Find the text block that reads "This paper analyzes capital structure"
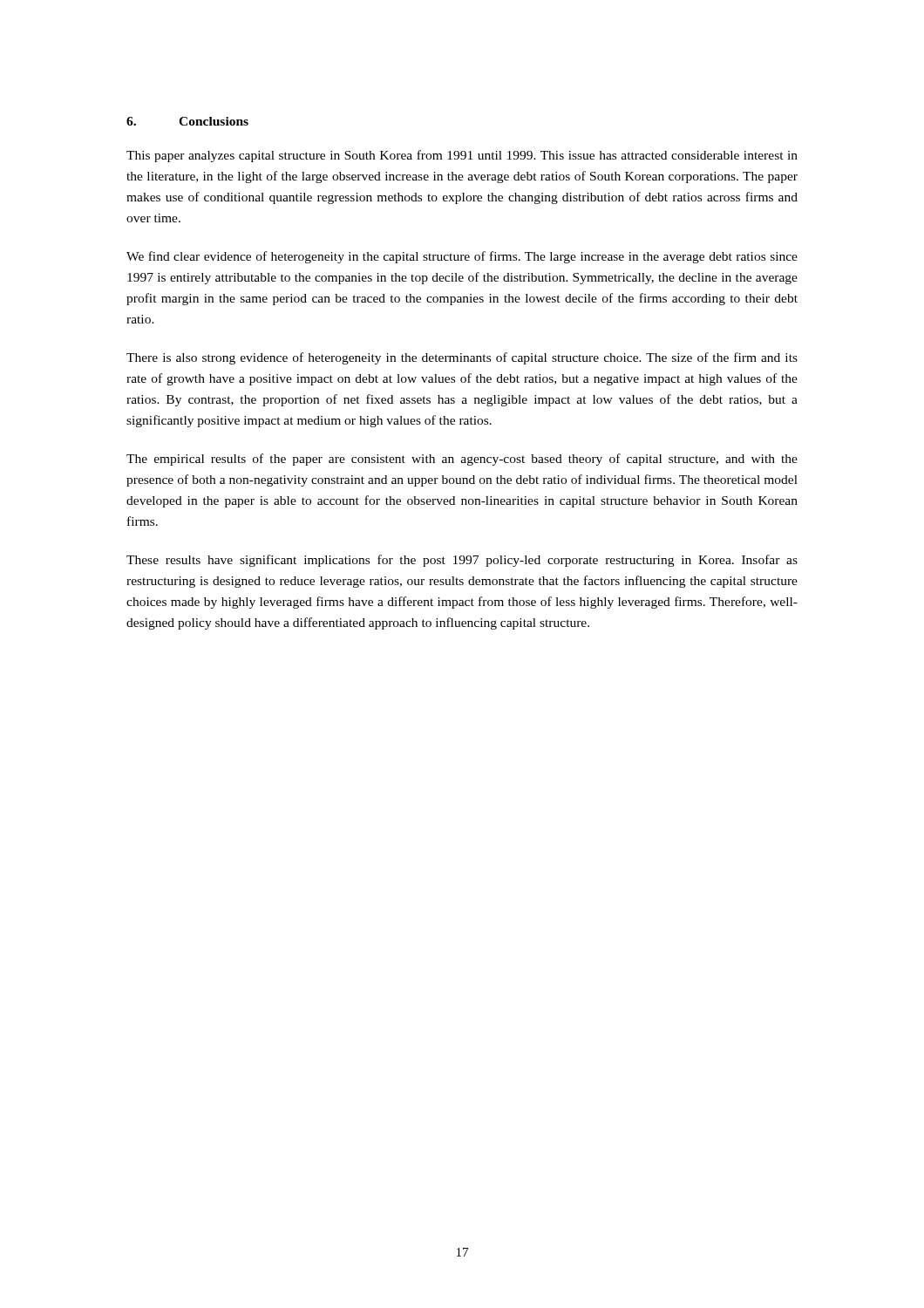This screenshot has width=924, height=1308. pyautogui.click(x=462, y=186)
